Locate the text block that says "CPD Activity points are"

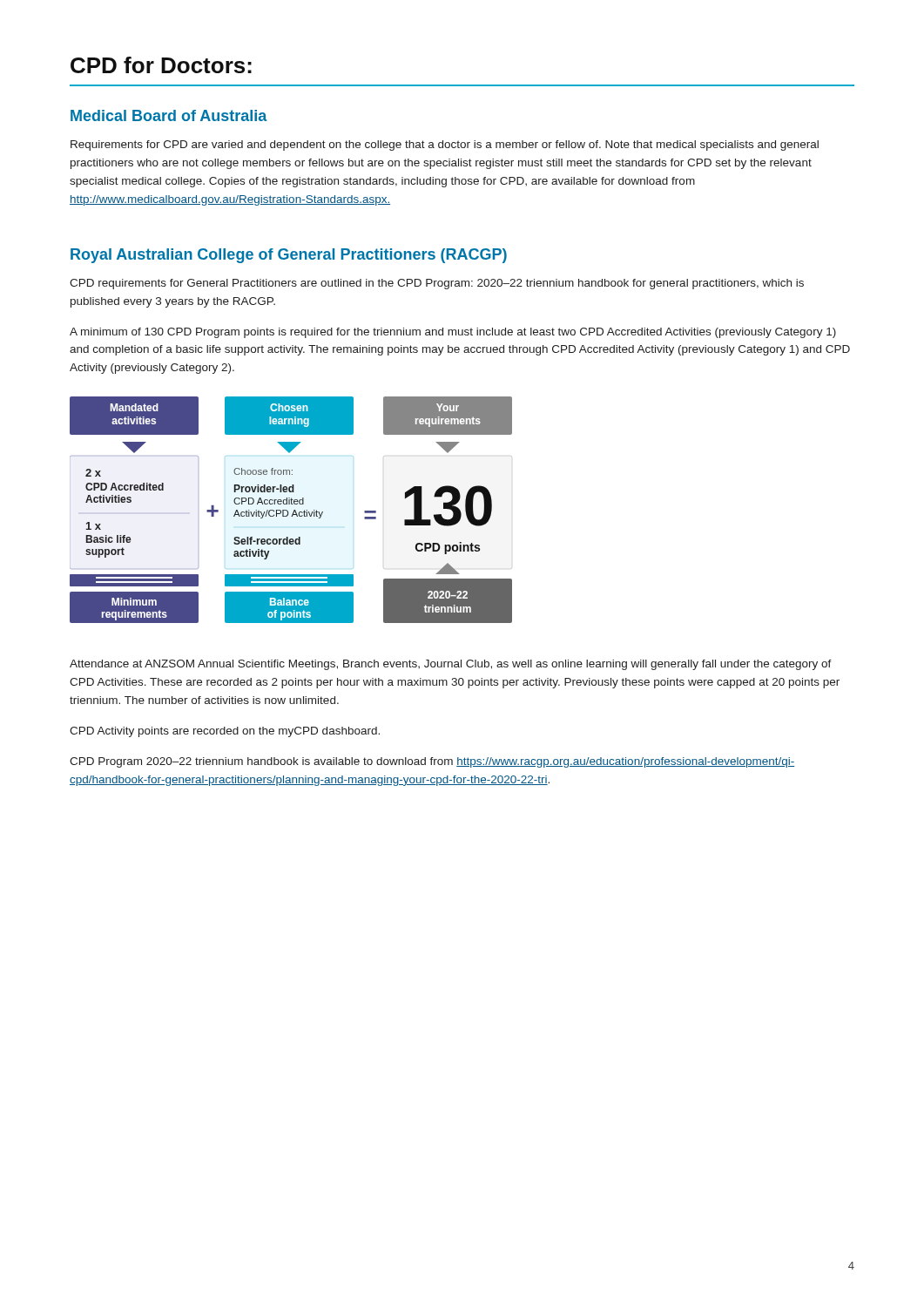click(225, 731)
